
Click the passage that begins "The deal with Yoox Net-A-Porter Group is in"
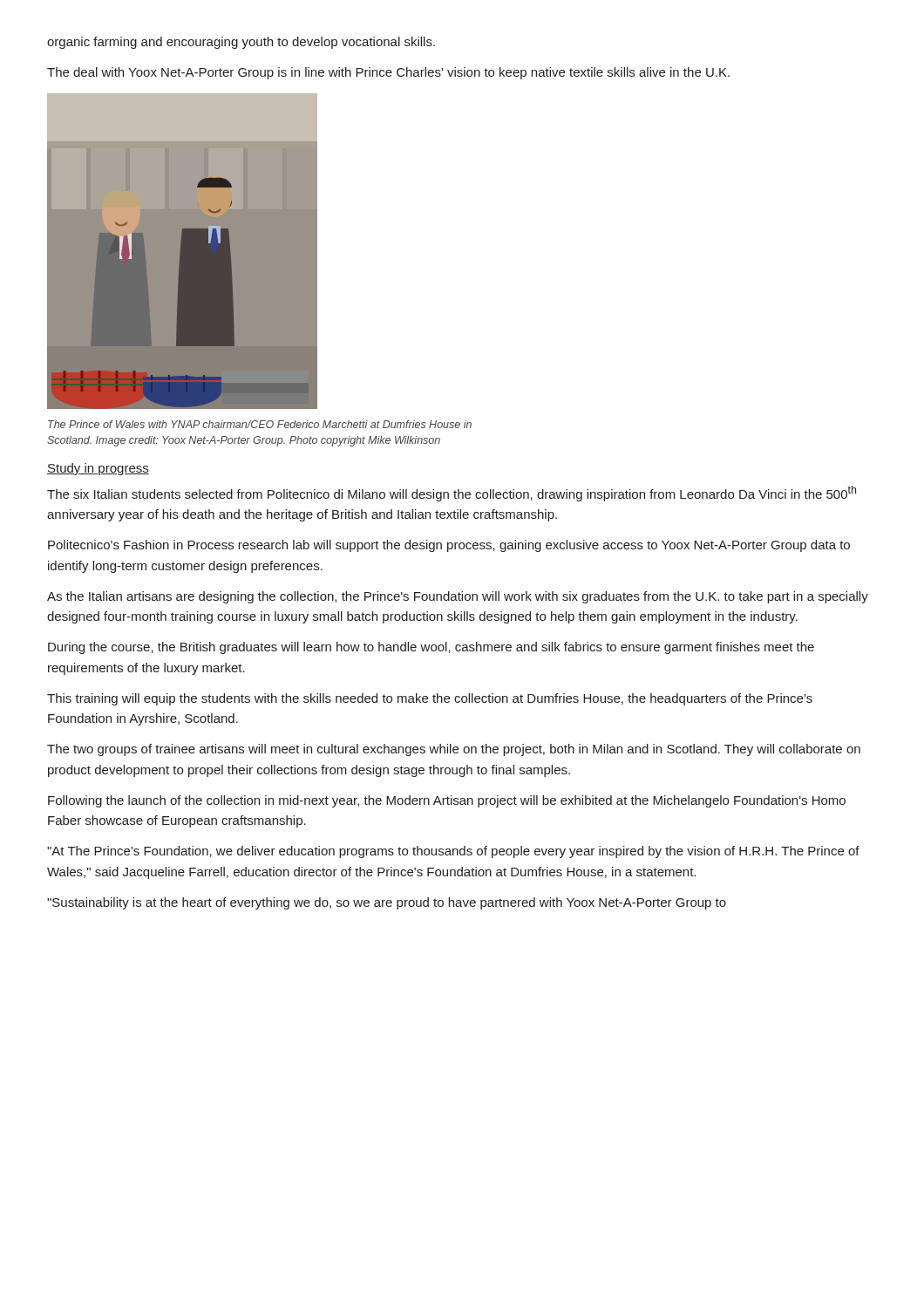[389, 72]
